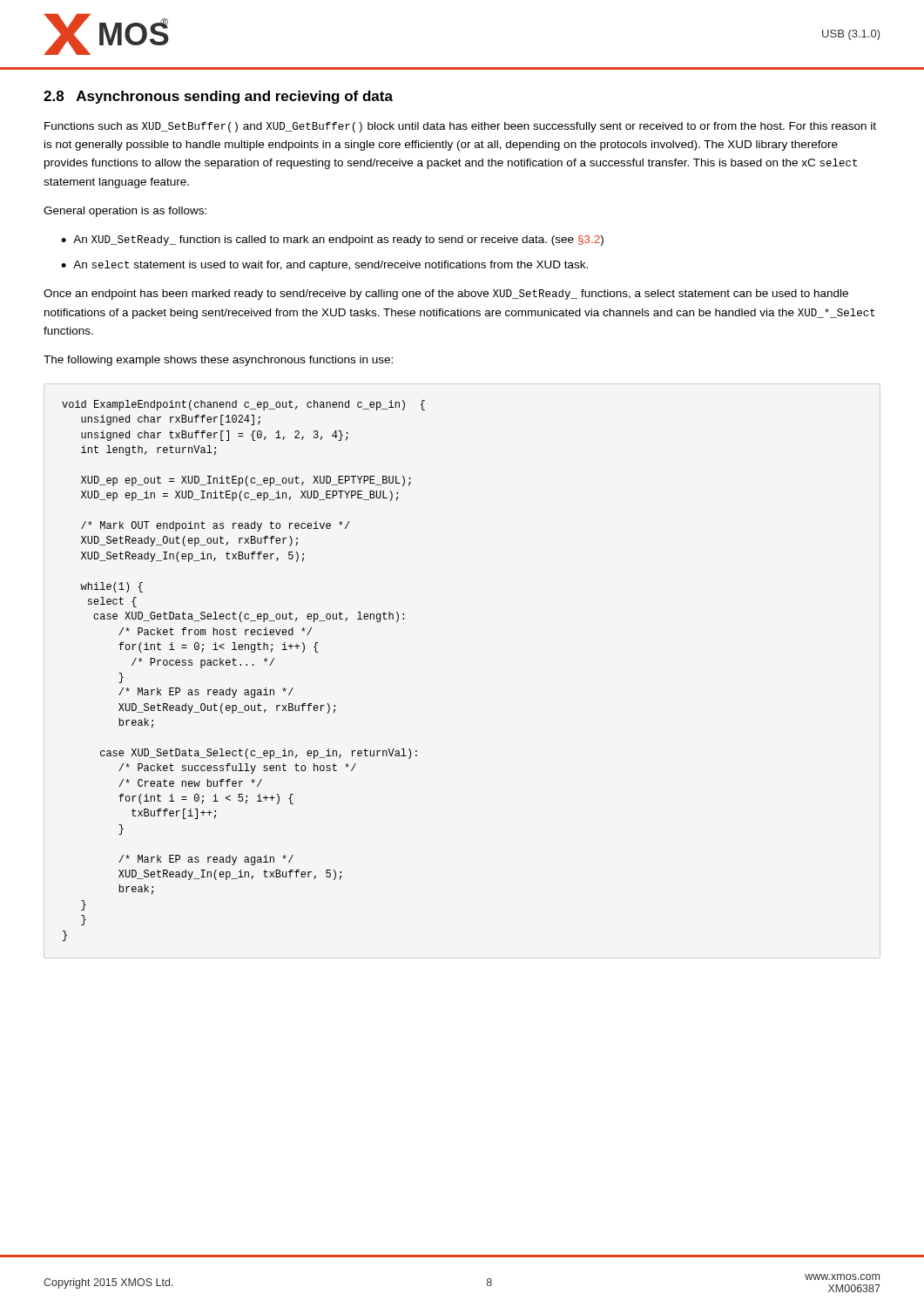
Task: Click on the text block containing "The following example shows these"
Action: point(219,359)
